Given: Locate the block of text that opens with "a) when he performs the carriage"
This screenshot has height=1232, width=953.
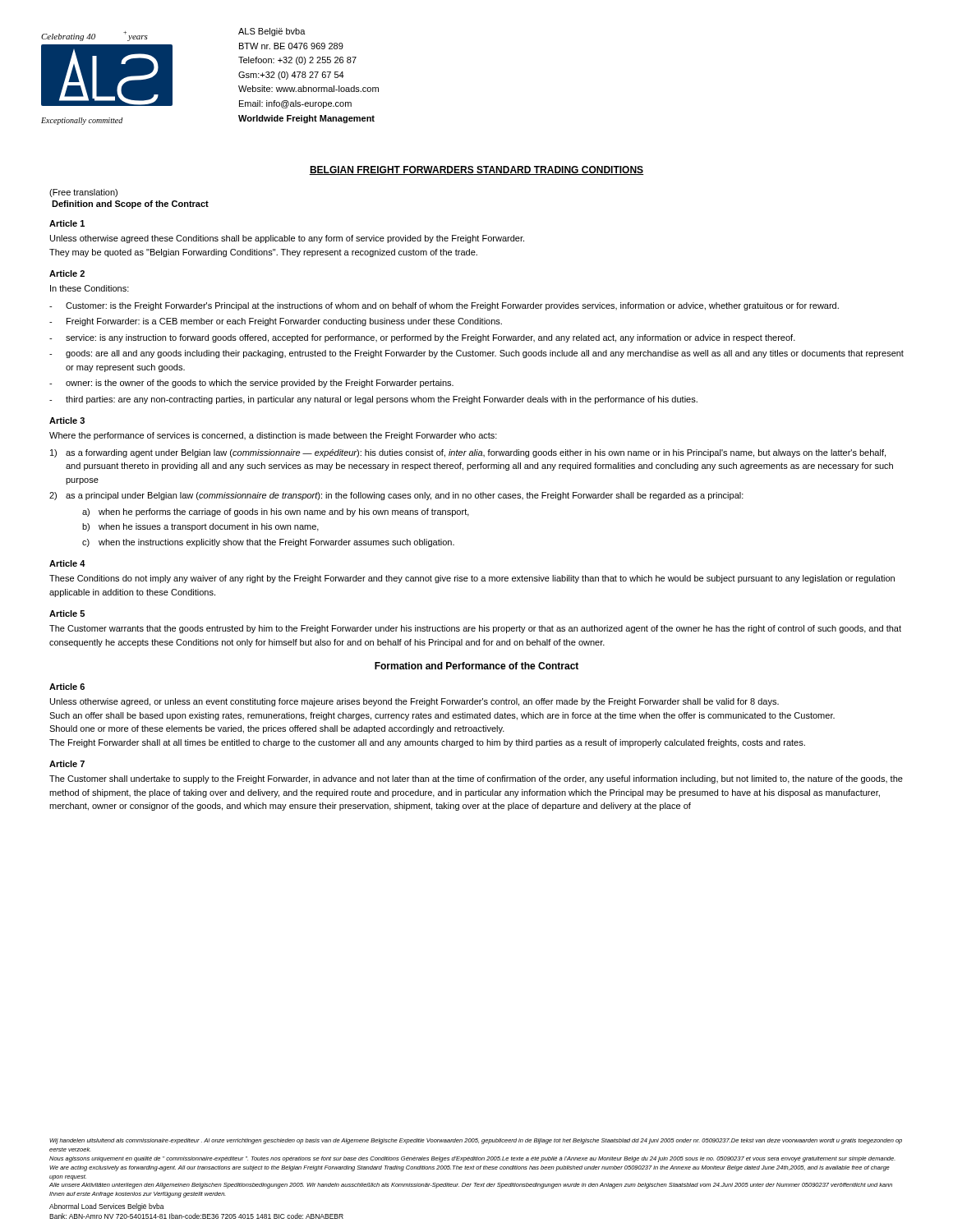Looking at the screenshot, I should tap(276, 513).
